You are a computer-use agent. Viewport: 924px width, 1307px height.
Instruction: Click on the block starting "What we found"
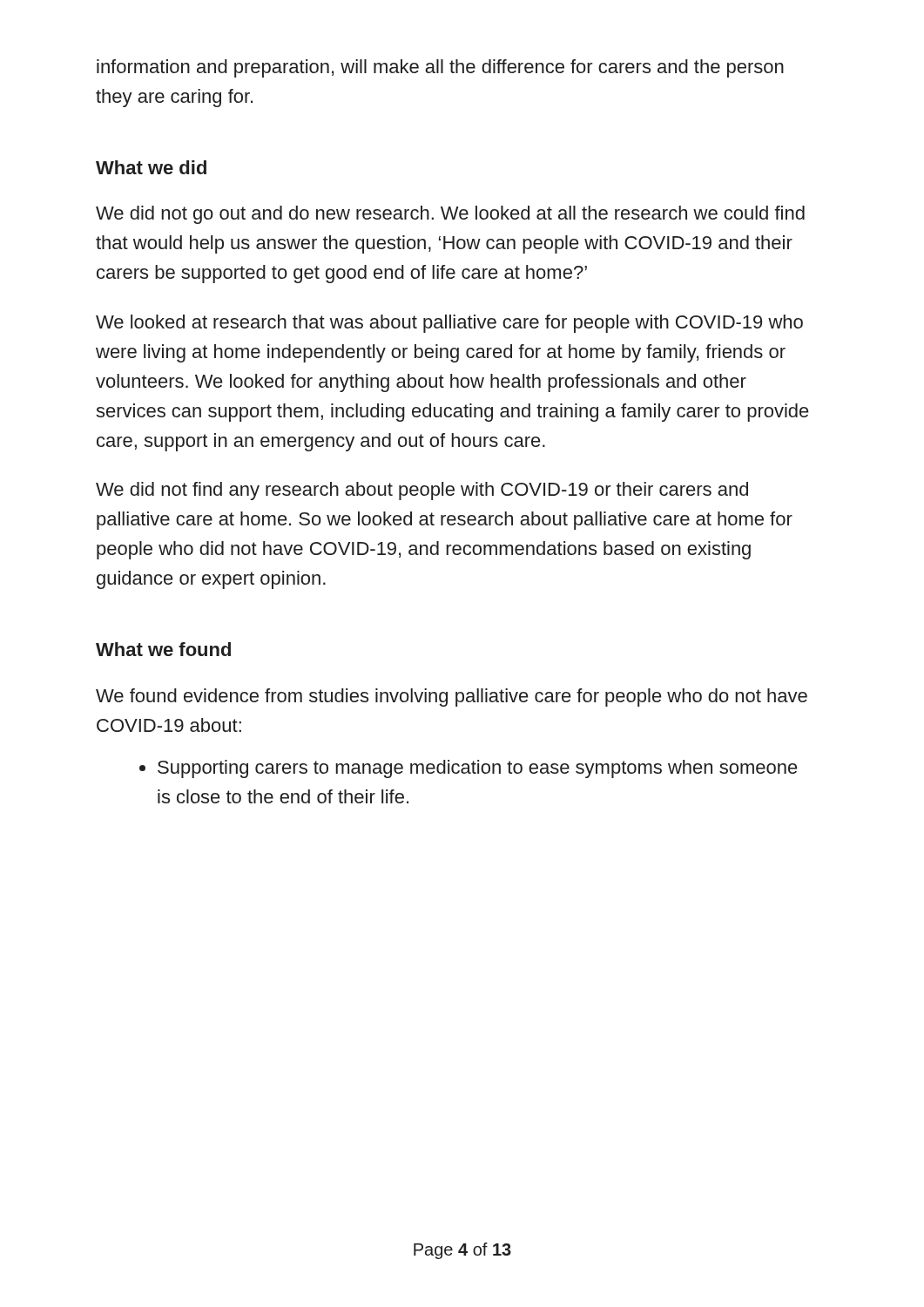click(163, 649)
